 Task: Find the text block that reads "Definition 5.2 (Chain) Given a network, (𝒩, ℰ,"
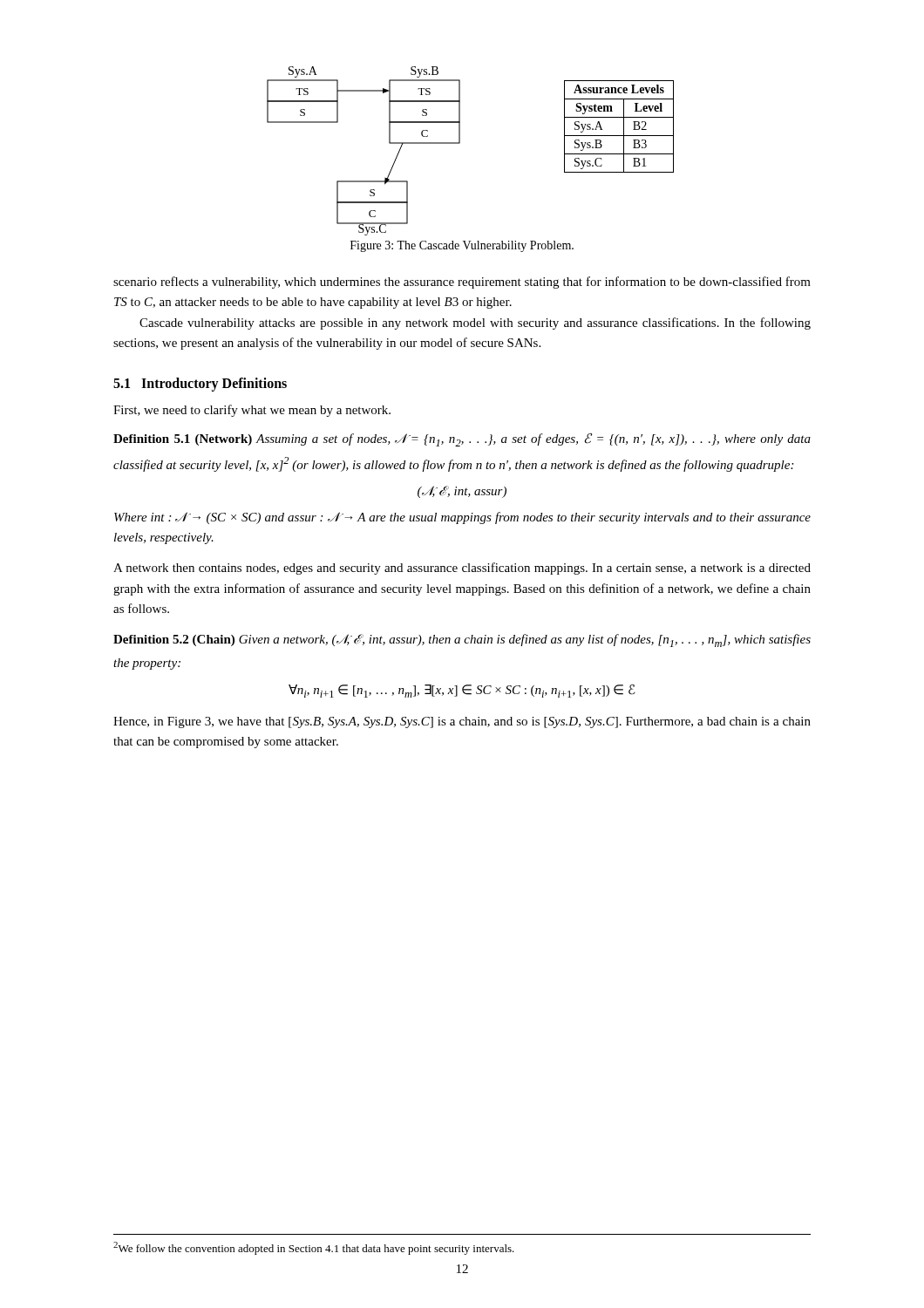coord(462,651)
